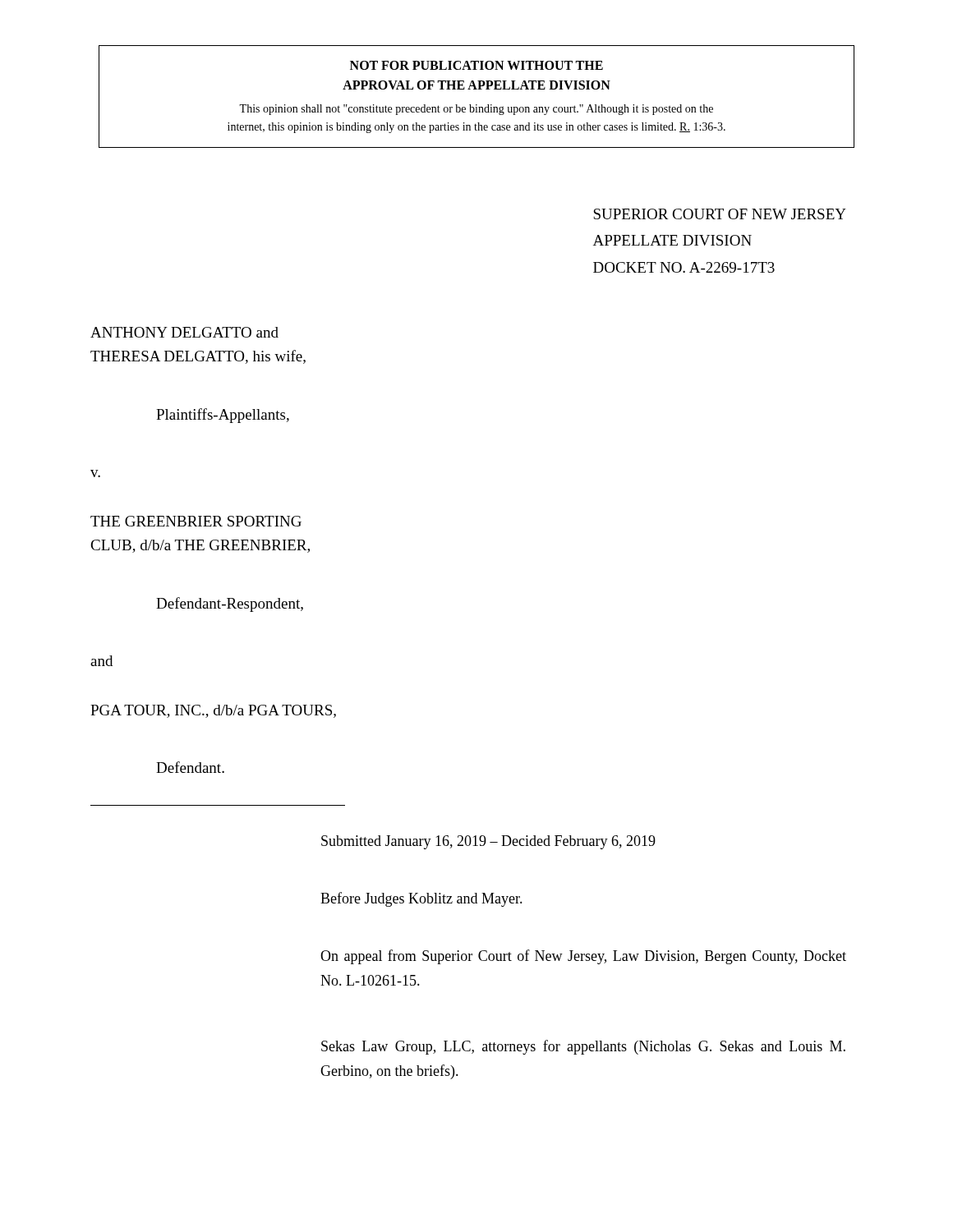
Task: Click on the text block containing "On appeal from Superior Court of"
Action: [583, 968]
